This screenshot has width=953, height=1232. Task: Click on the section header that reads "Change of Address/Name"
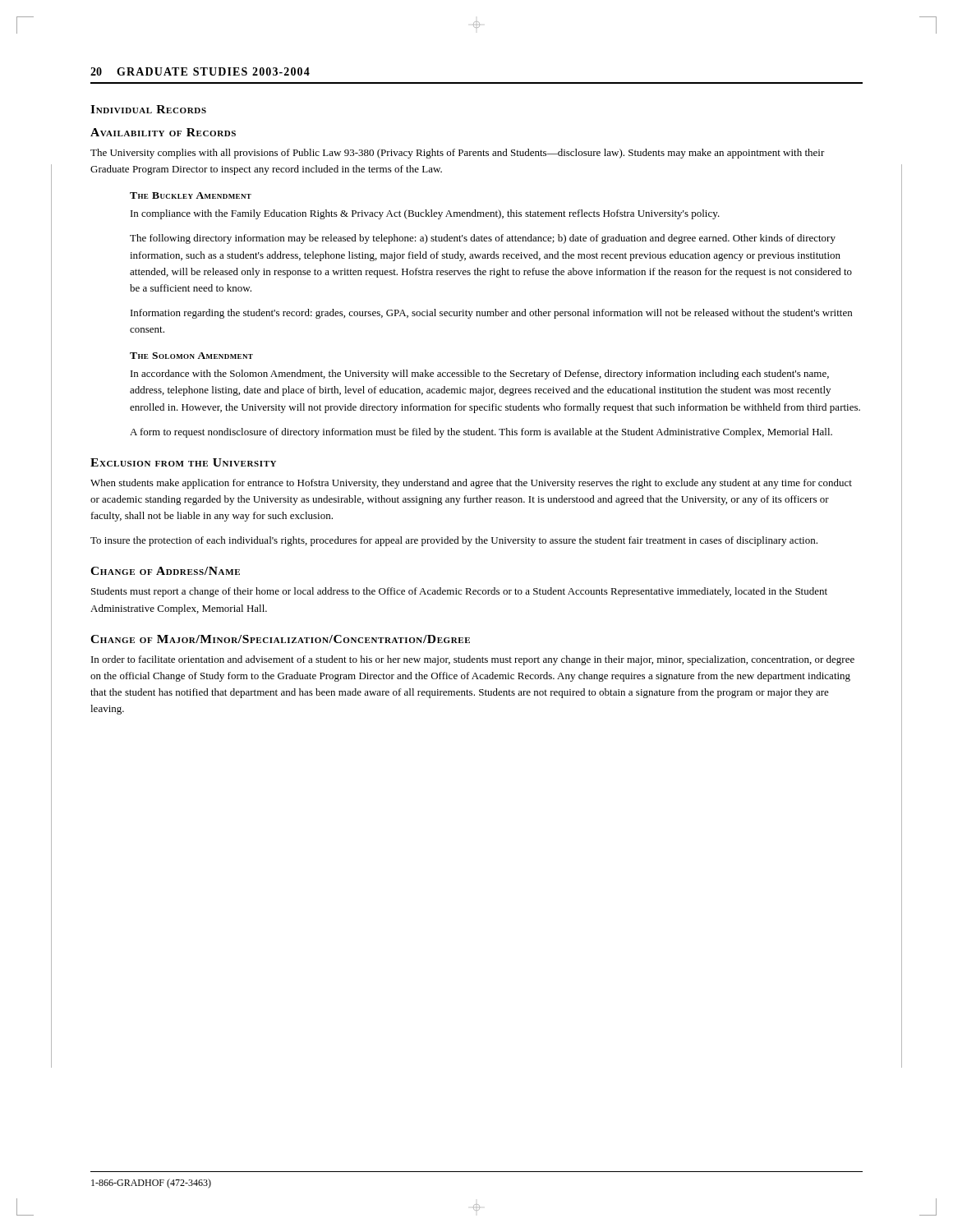[166, 571]
